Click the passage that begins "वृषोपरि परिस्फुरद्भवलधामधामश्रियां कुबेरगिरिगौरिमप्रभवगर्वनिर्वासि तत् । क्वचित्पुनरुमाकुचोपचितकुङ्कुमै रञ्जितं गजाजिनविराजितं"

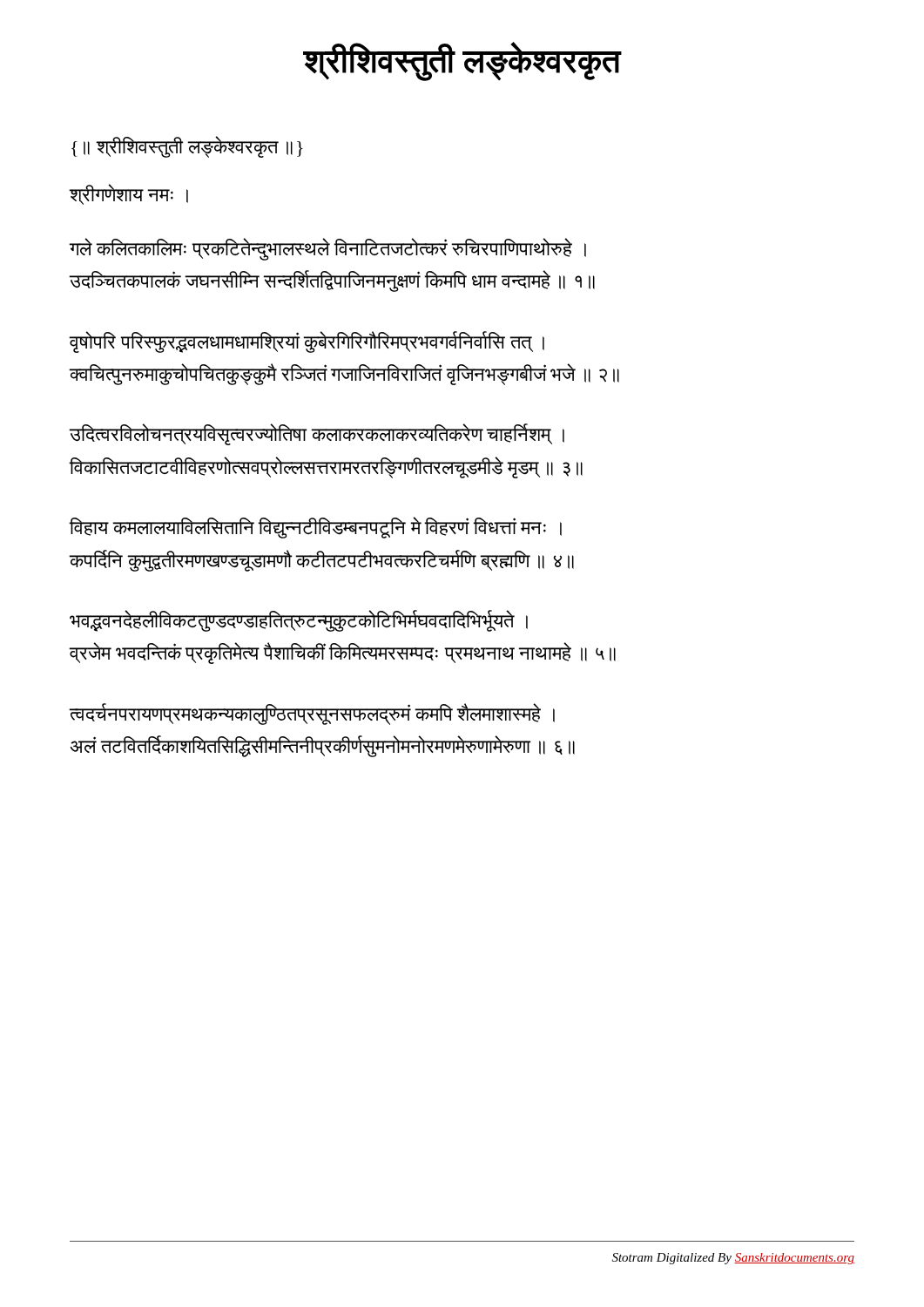(462, 358)
